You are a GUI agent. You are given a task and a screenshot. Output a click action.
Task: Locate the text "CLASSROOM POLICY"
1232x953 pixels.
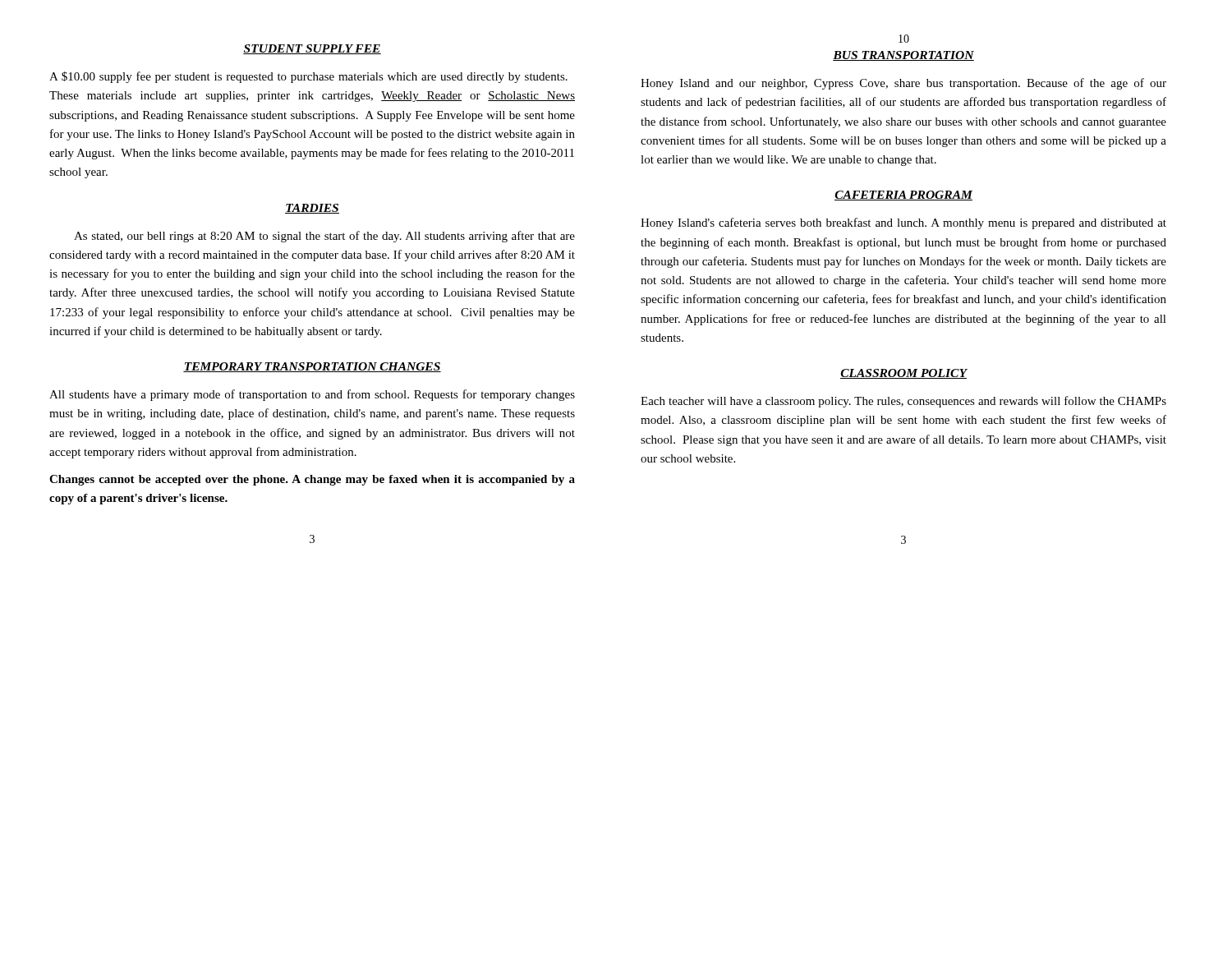pos(903,373)
